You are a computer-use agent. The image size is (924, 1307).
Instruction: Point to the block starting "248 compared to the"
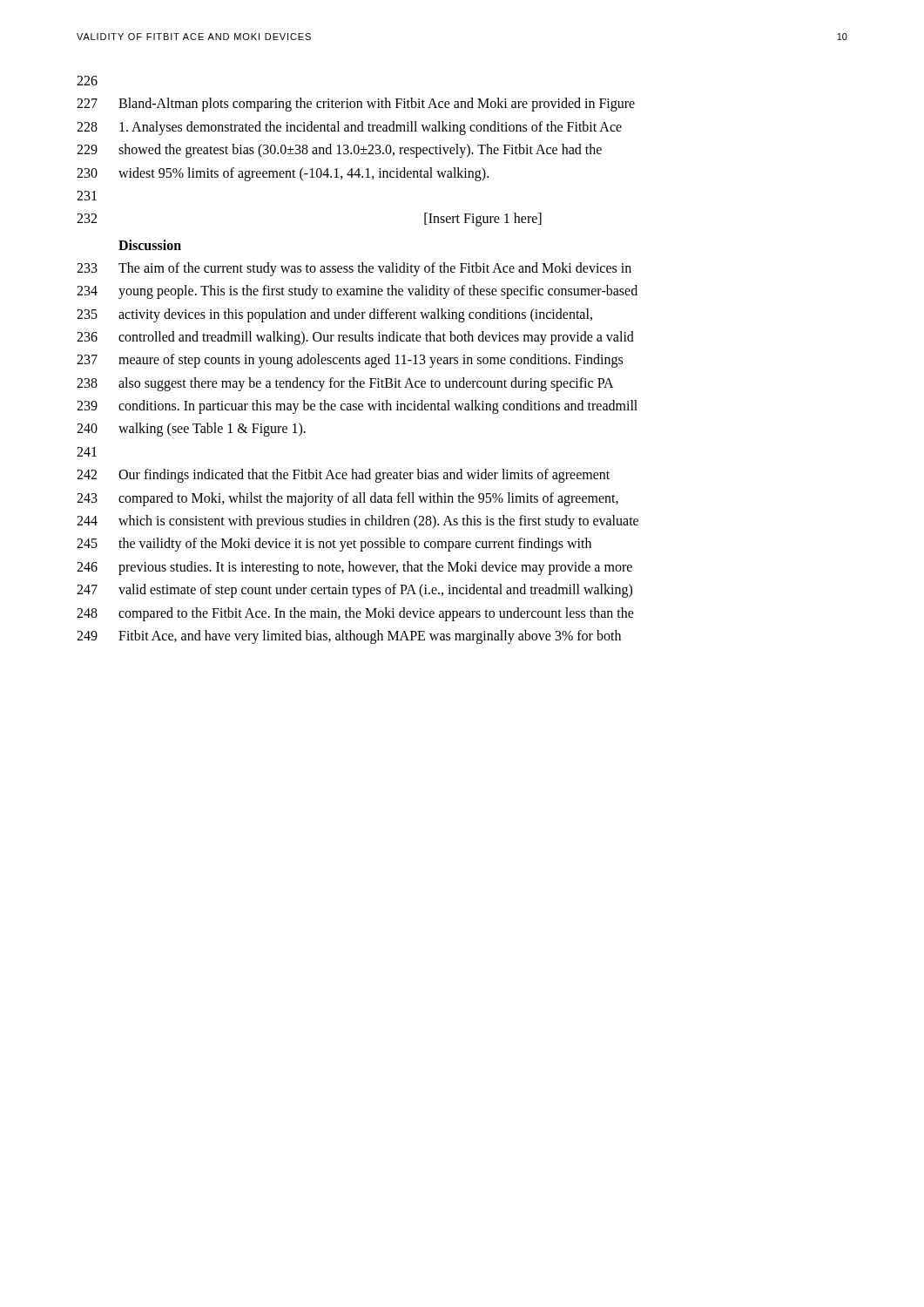[x=462, y=613]
